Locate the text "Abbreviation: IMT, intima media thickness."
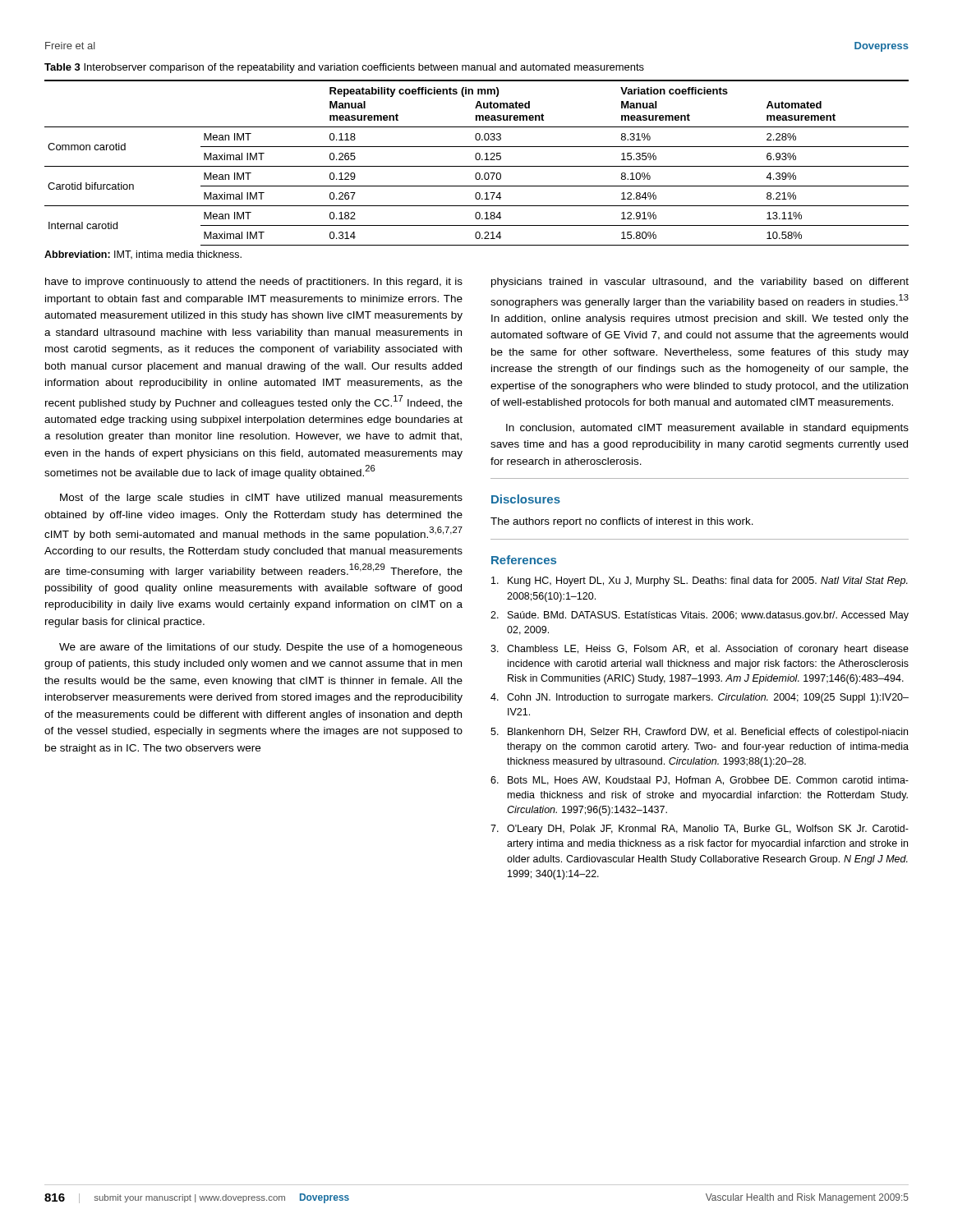The width and height of the screenshot is (953, 1232). (x=143, y=255)
